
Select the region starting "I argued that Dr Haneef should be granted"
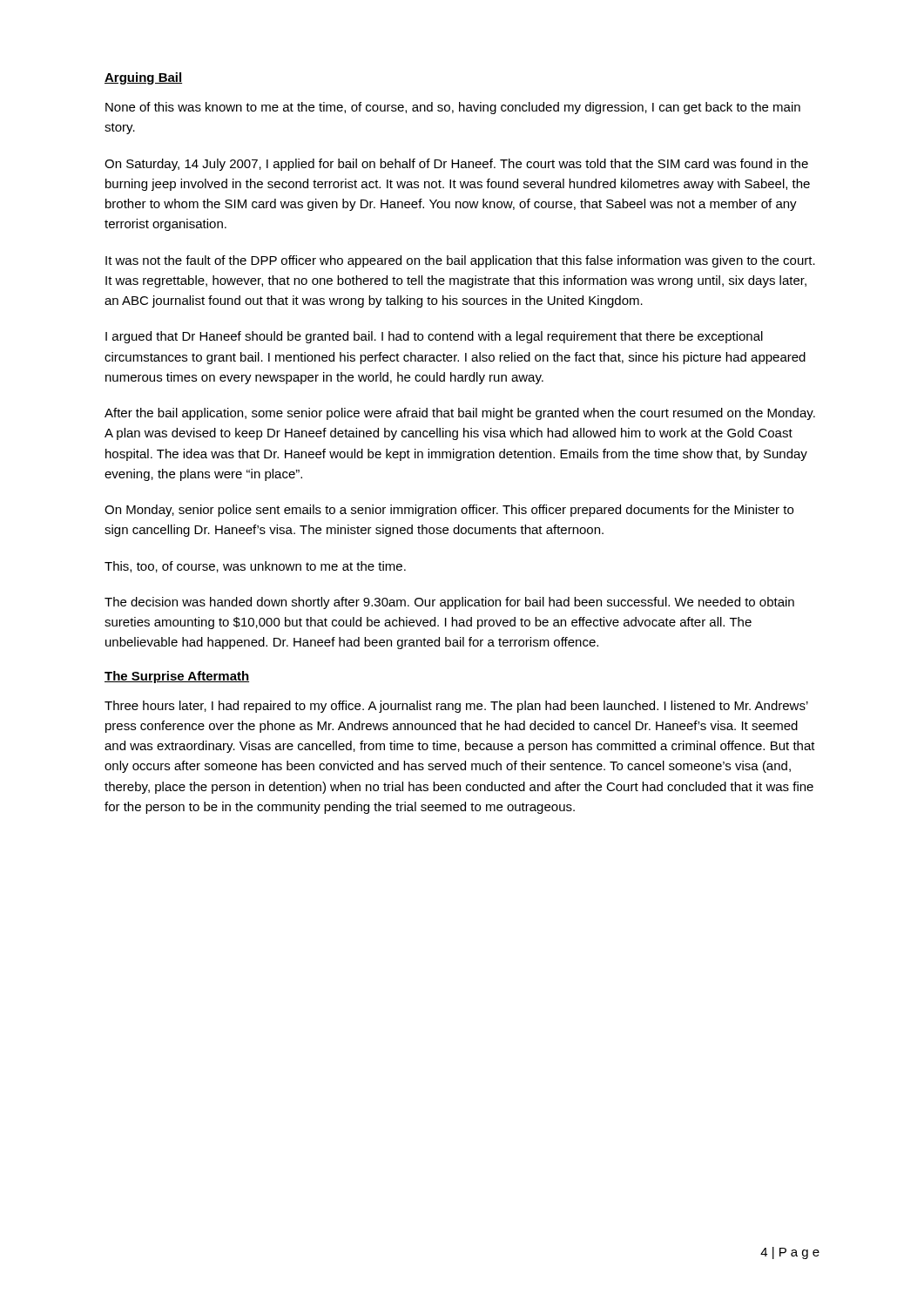tap(455, 356)
